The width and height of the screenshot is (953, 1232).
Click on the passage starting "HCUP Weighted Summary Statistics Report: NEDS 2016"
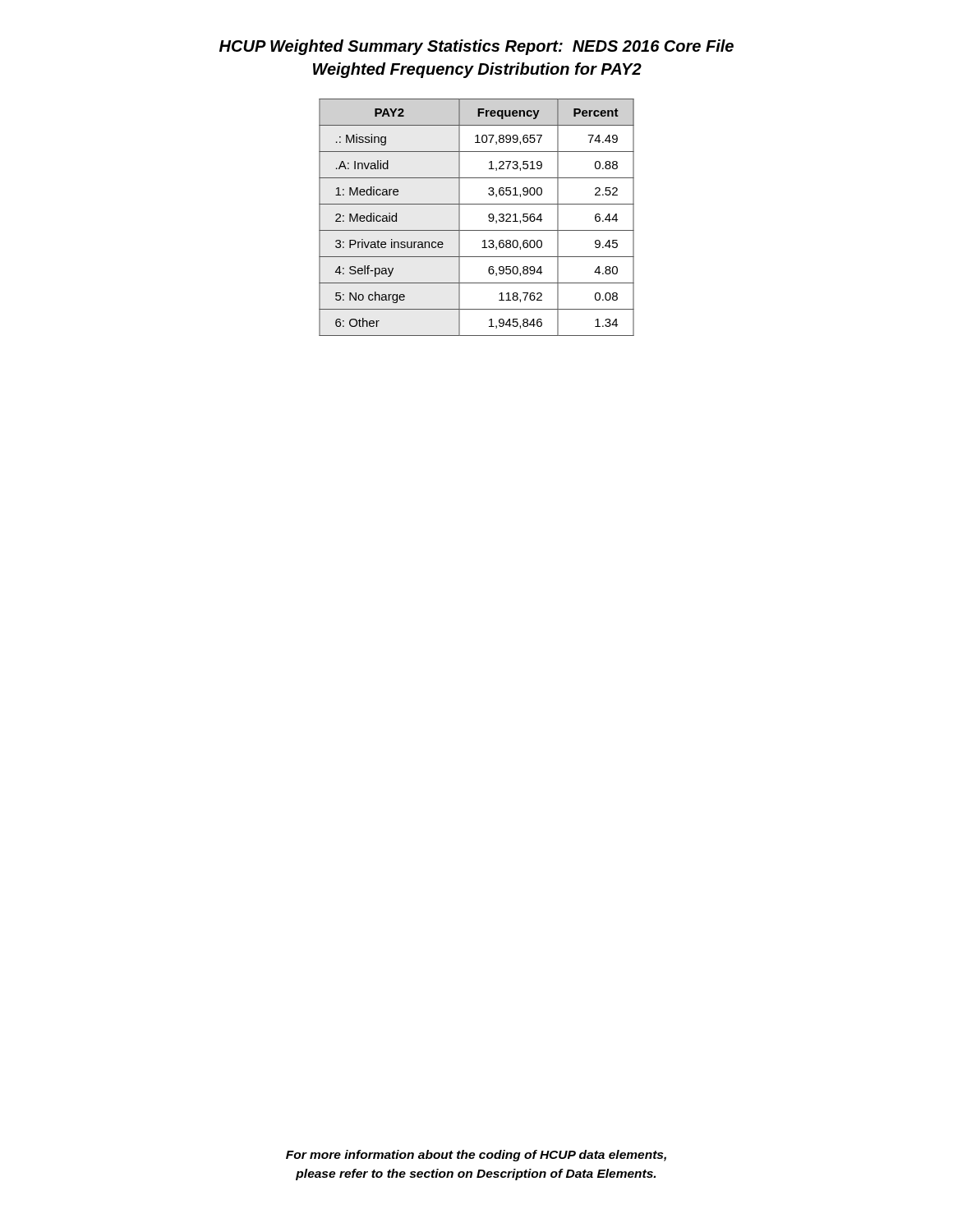point(476,57)
